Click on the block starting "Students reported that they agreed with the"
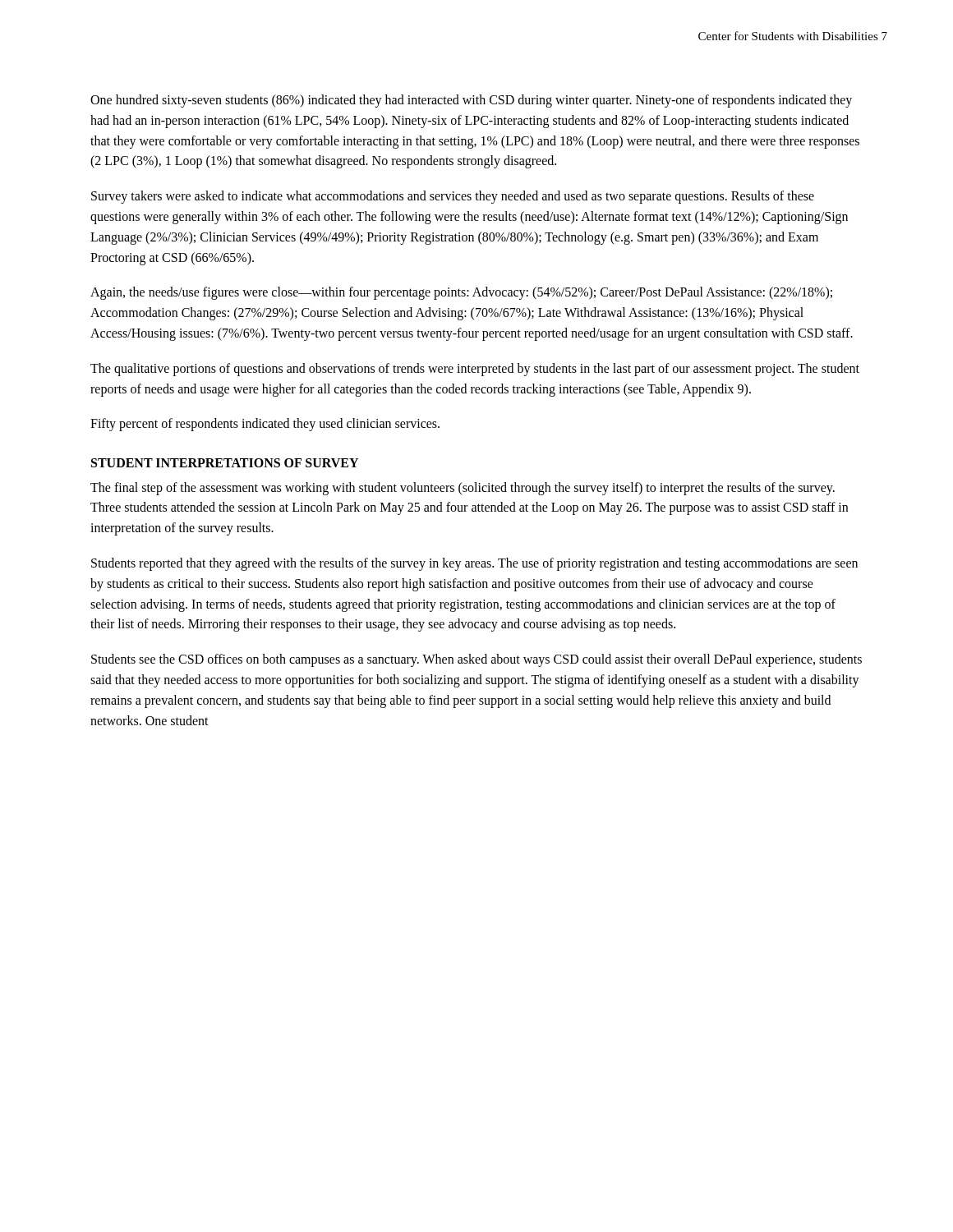The width and height of the screenshot is (953, 1232). [474, 594]
